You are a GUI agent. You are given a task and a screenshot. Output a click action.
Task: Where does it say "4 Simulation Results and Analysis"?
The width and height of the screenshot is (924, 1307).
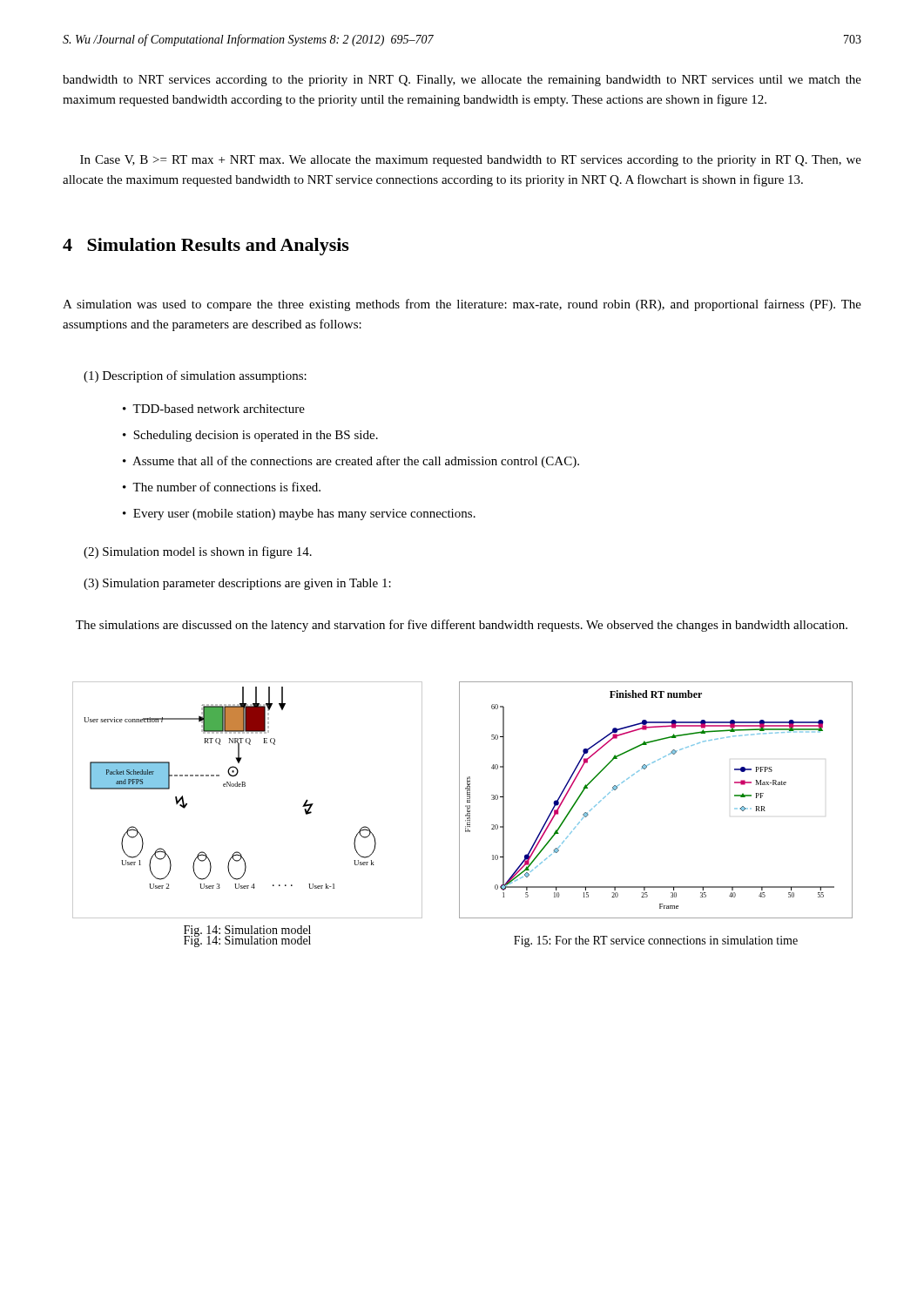(206, 244)
